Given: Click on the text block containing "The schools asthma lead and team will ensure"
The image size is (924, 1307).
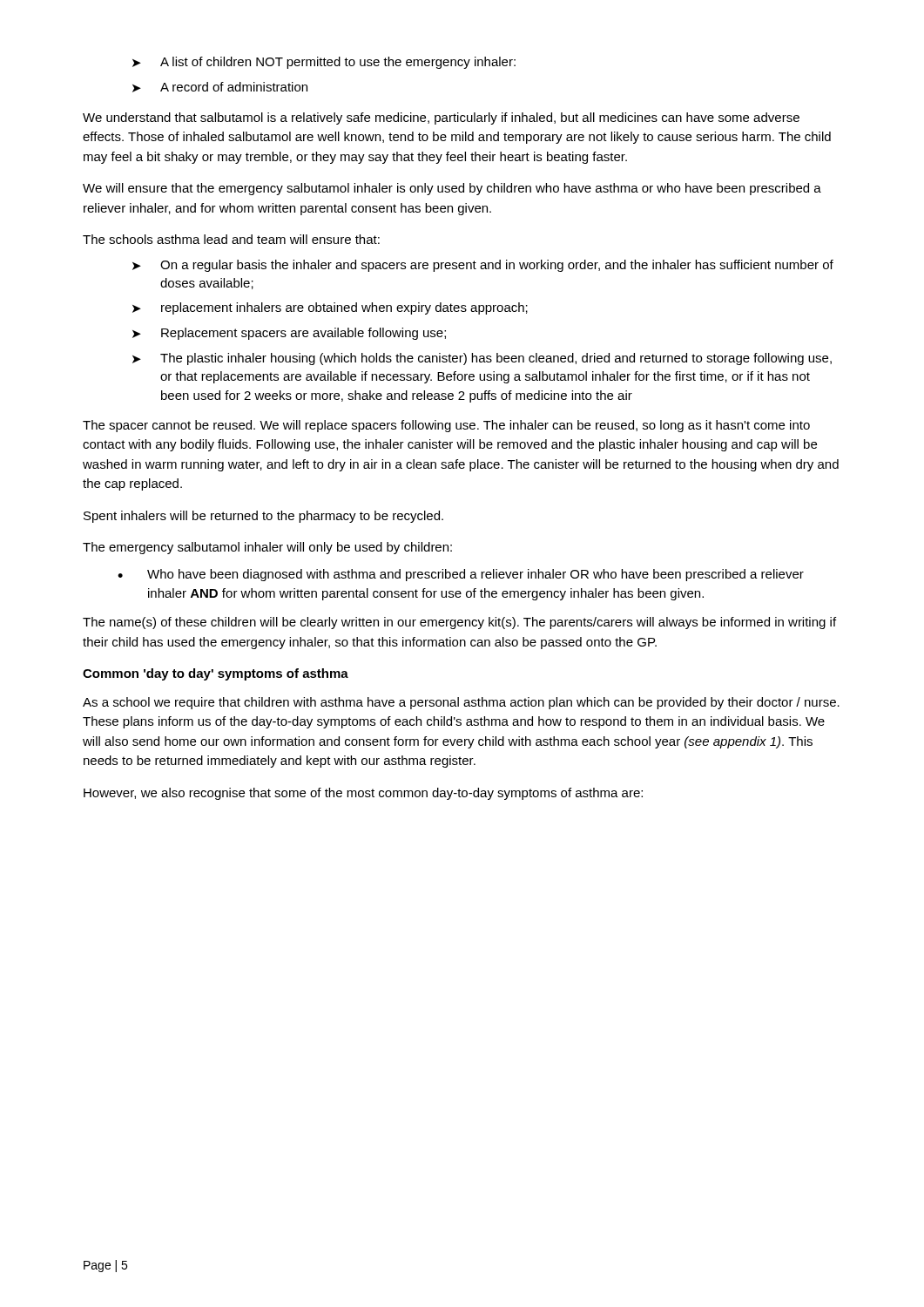Looking at the screenshot, I should pos(231,239).
